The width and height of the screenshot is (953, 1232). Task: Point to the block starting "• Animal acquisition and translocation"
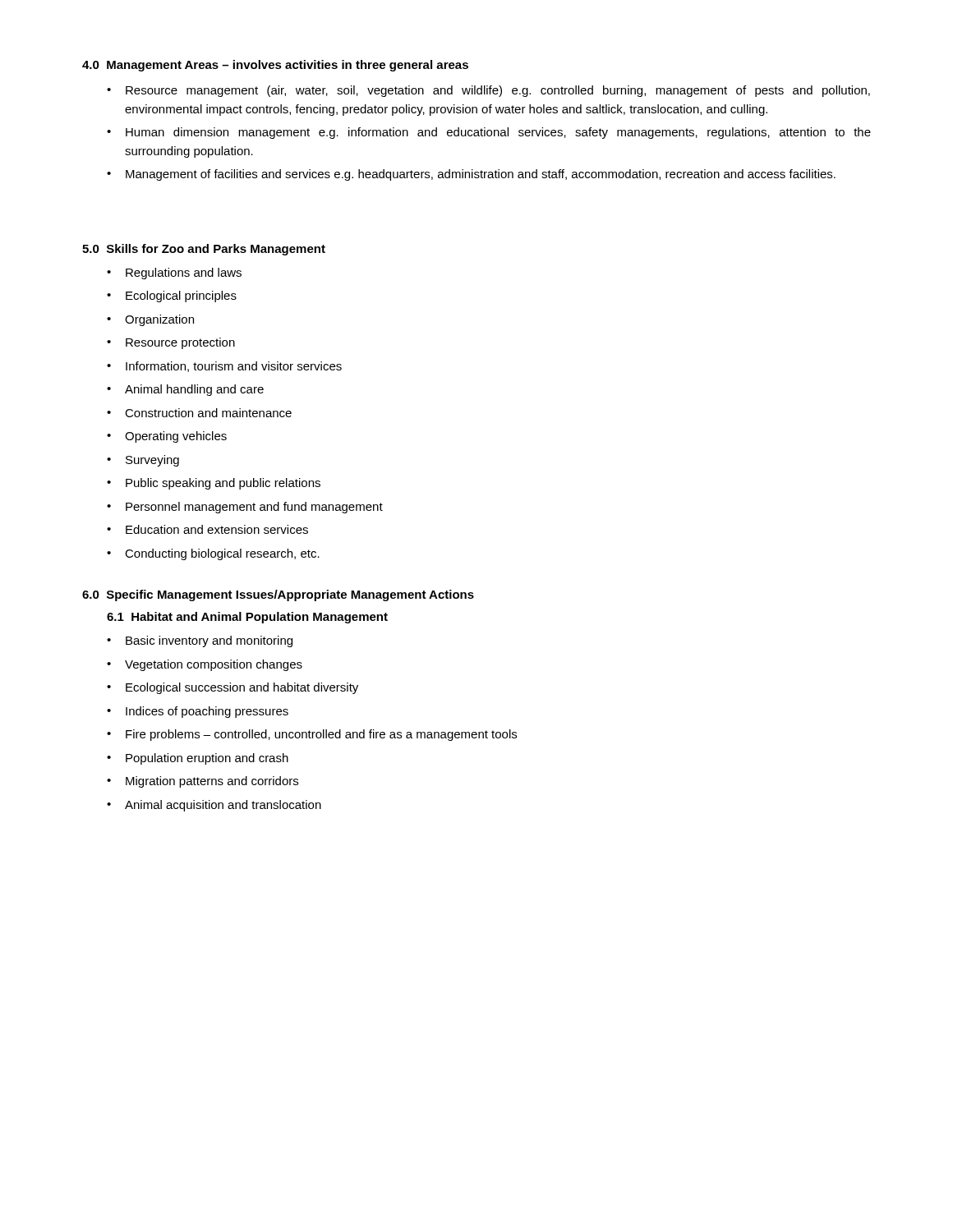(x=214, y=806)
